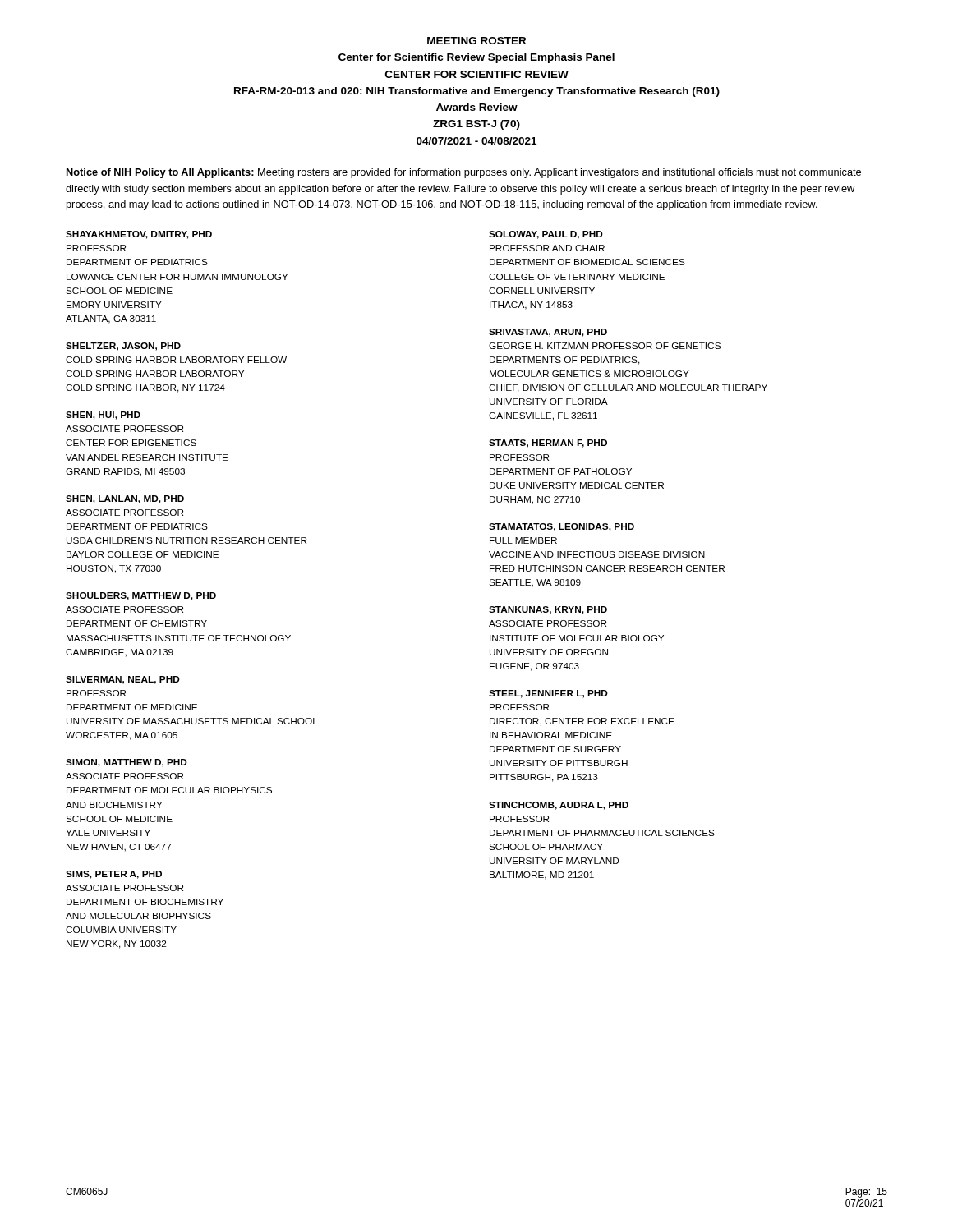The height and width of the screenshot is (1232, 953).
Task: Select the element starting "SHAYAKHMETOV, DMITRY, PHD PROFESSOR DEPARTMENT OF"
Action: point(265,277)
